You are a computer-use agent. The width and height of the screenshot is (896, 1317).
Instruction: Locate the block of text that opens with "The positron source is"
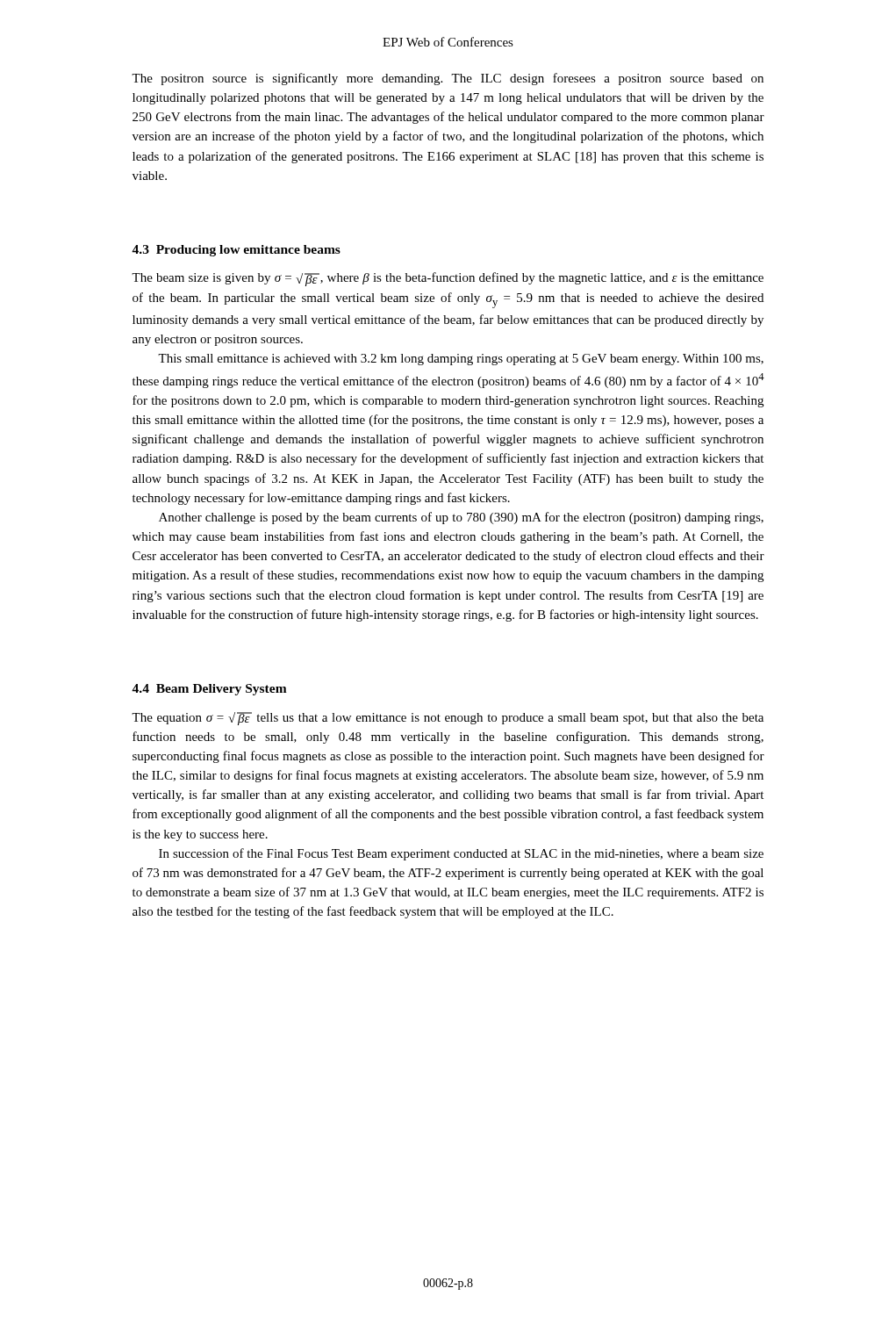(x=448, y=127)
